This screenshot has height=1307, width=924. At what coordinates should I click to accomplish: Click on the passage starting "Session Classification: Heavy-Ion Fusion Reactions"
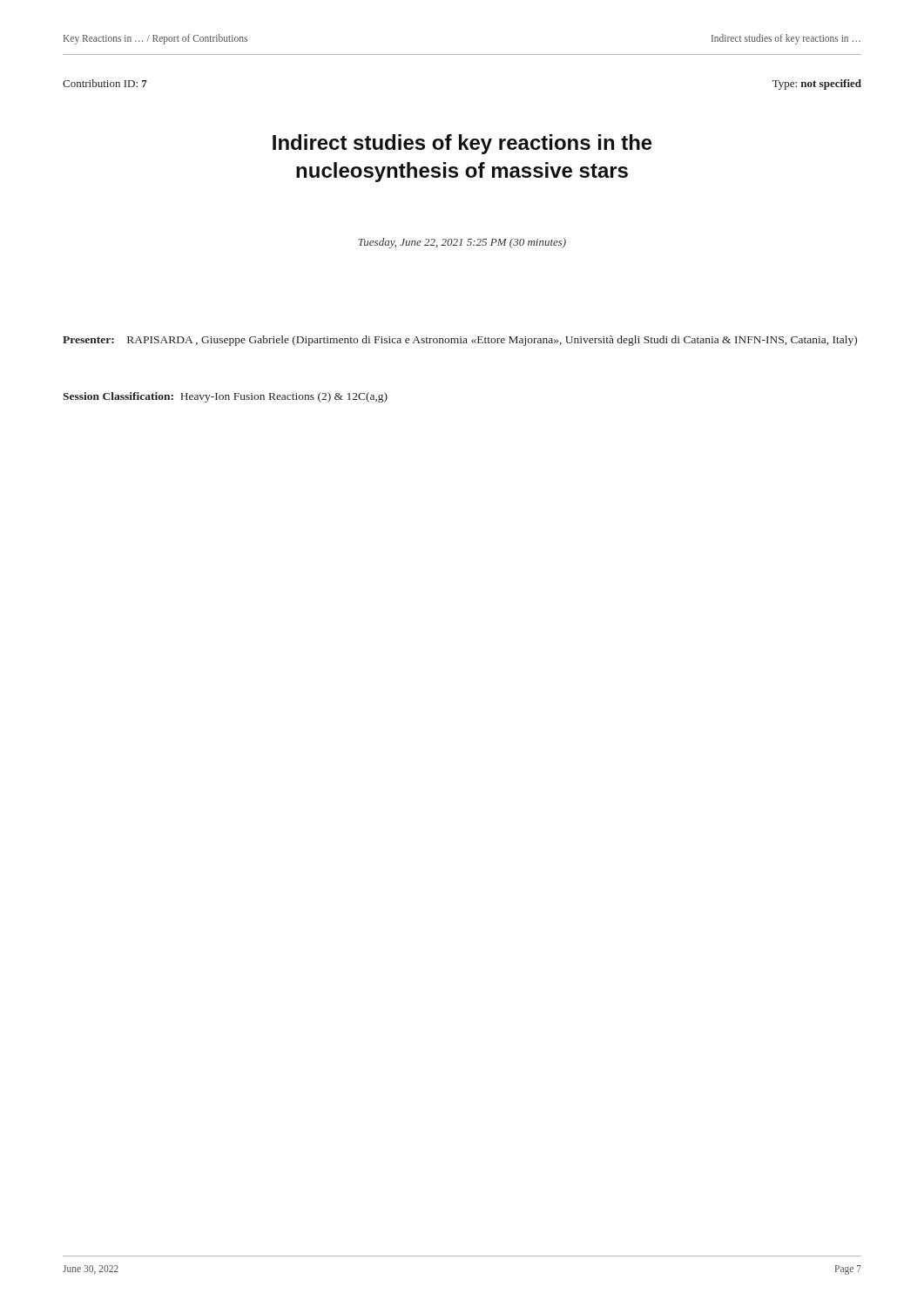click(225, 396)
